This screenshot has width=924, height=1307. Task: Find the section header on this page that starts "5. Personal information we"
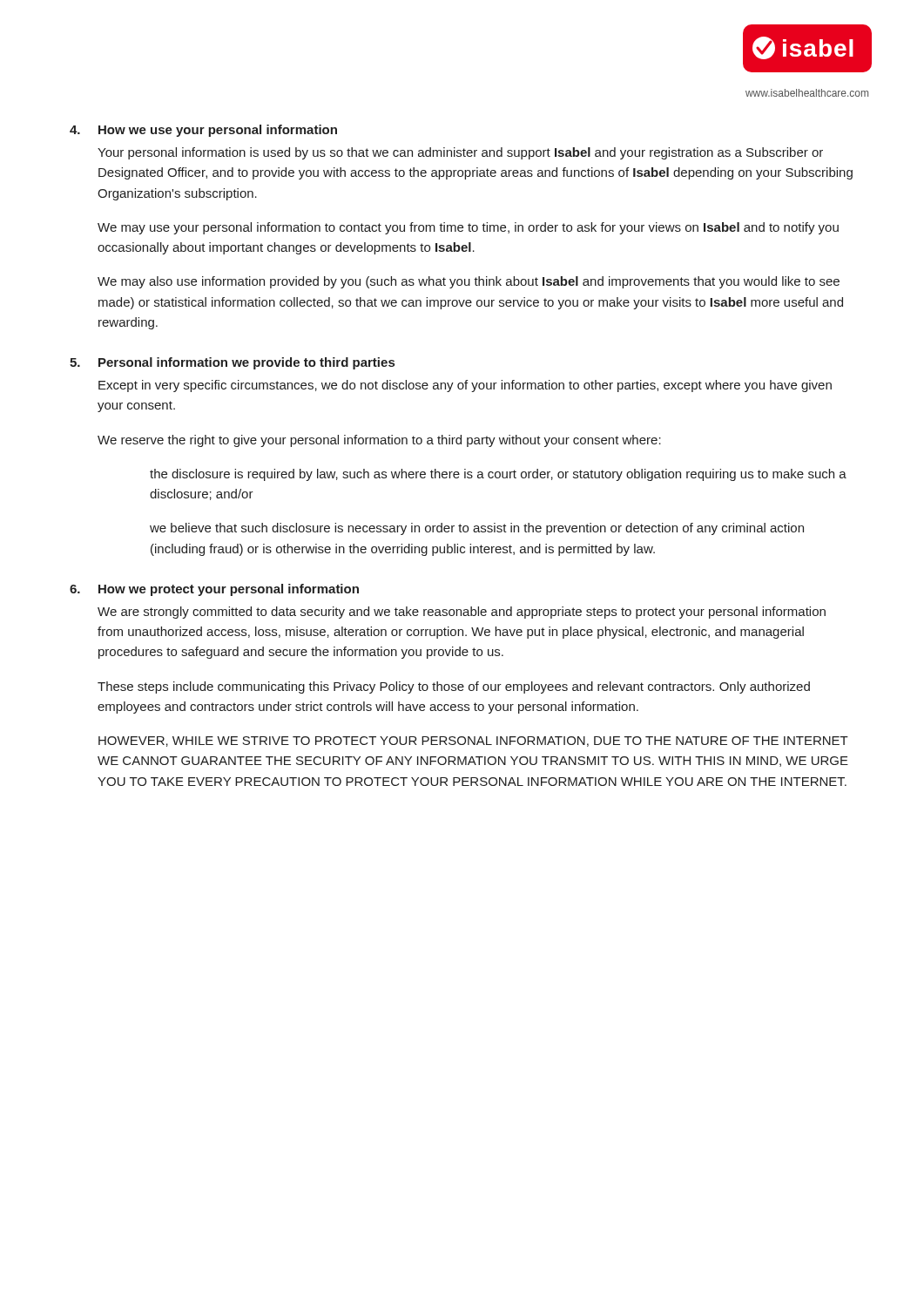click(x=232, y=362)
